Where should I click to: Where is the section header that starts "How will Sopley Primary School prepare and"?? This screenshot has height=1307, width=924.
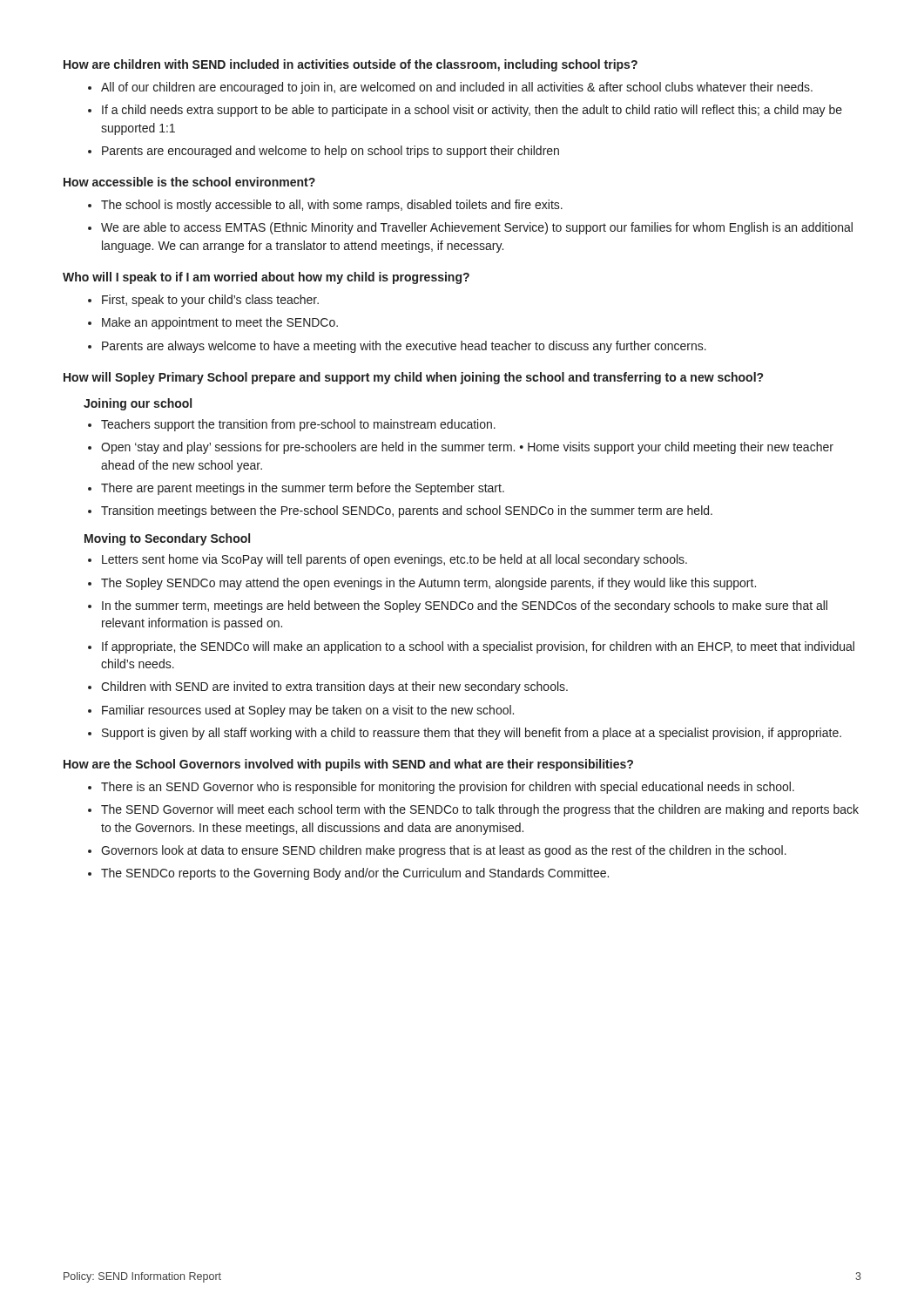point(413,377)
